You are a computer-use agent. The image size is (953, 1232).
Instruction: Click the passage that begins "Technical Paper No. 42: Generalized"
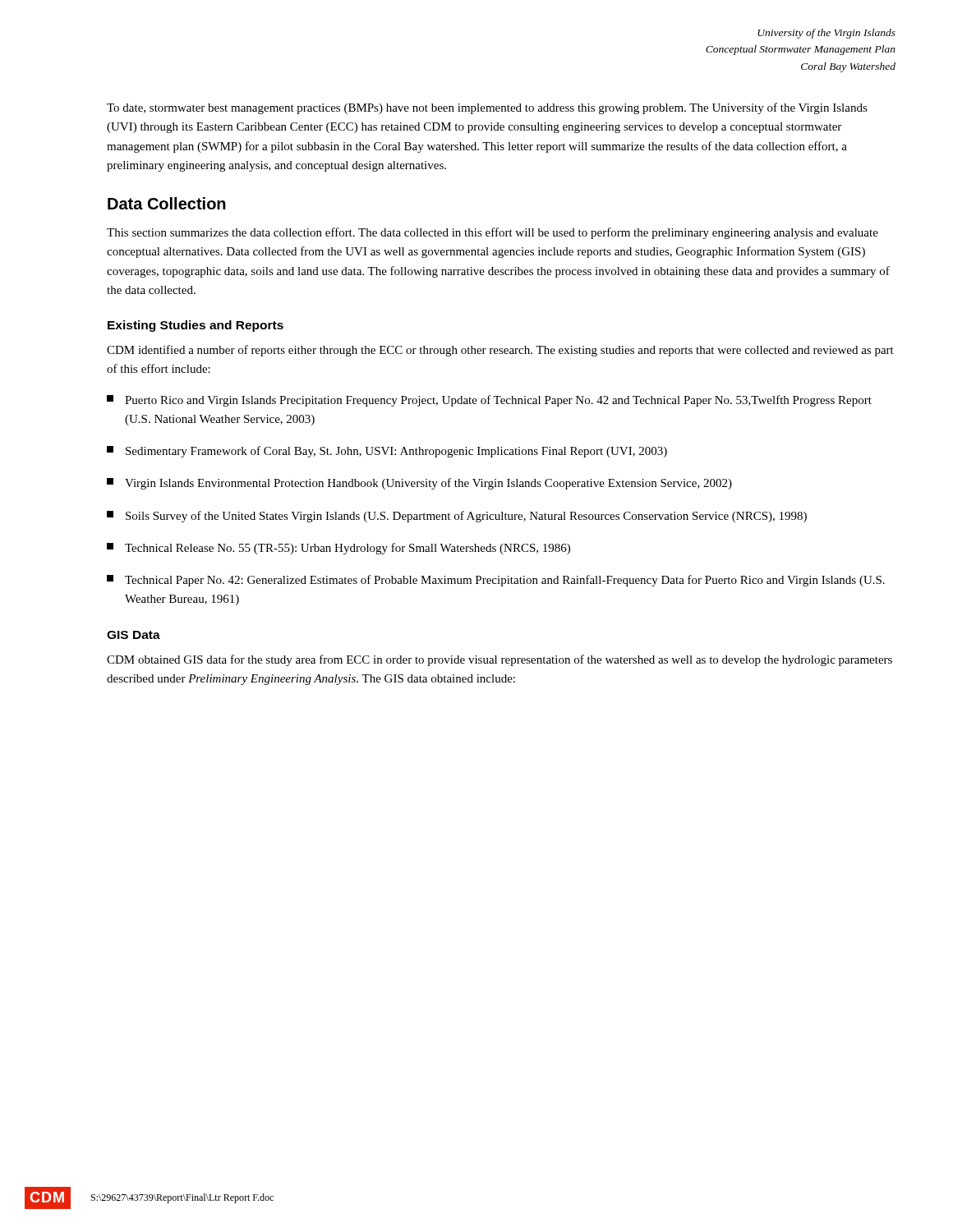(x=501, y=590)
